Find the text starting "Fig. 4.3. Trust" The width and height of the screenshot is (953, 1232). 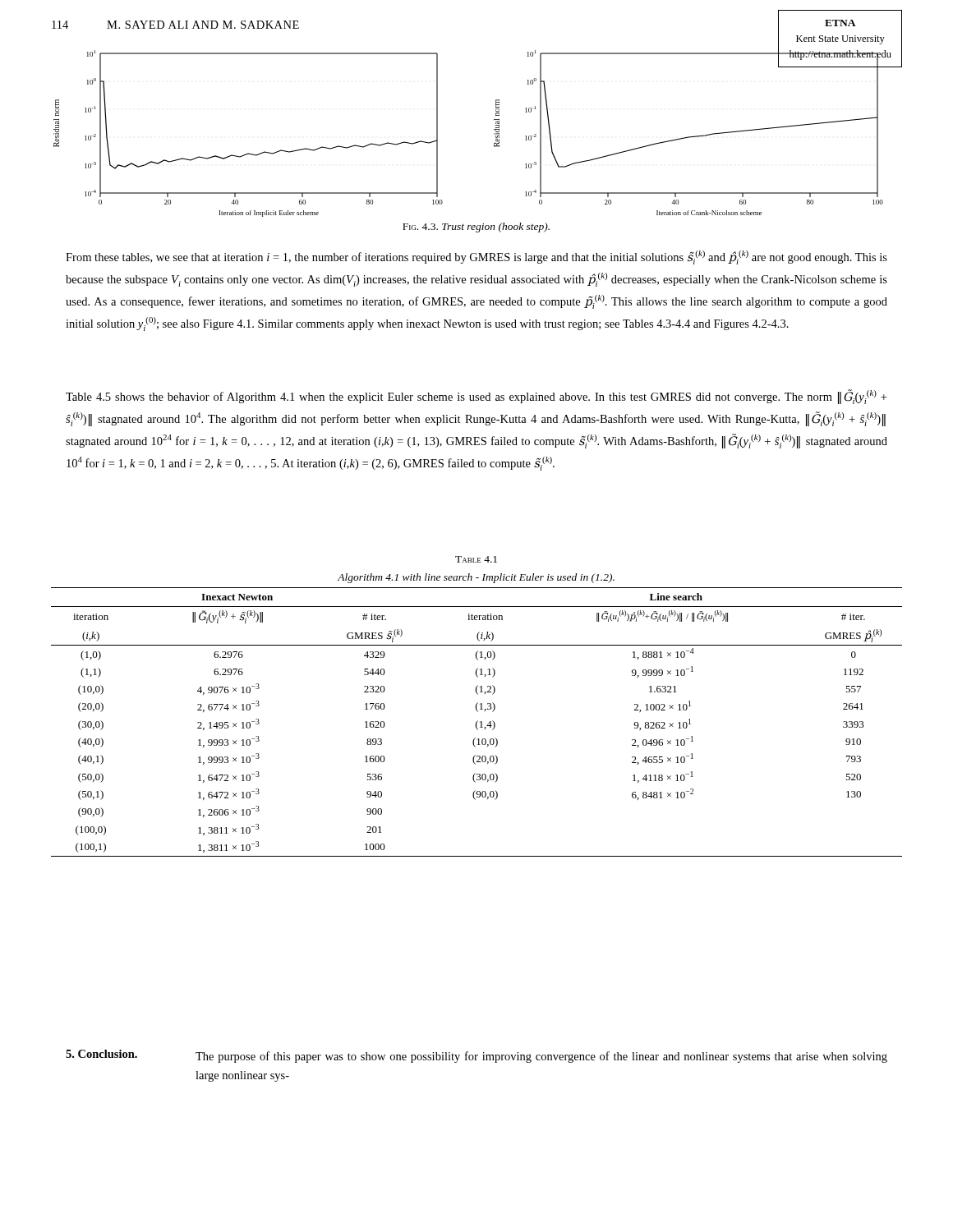pos(476,226)
